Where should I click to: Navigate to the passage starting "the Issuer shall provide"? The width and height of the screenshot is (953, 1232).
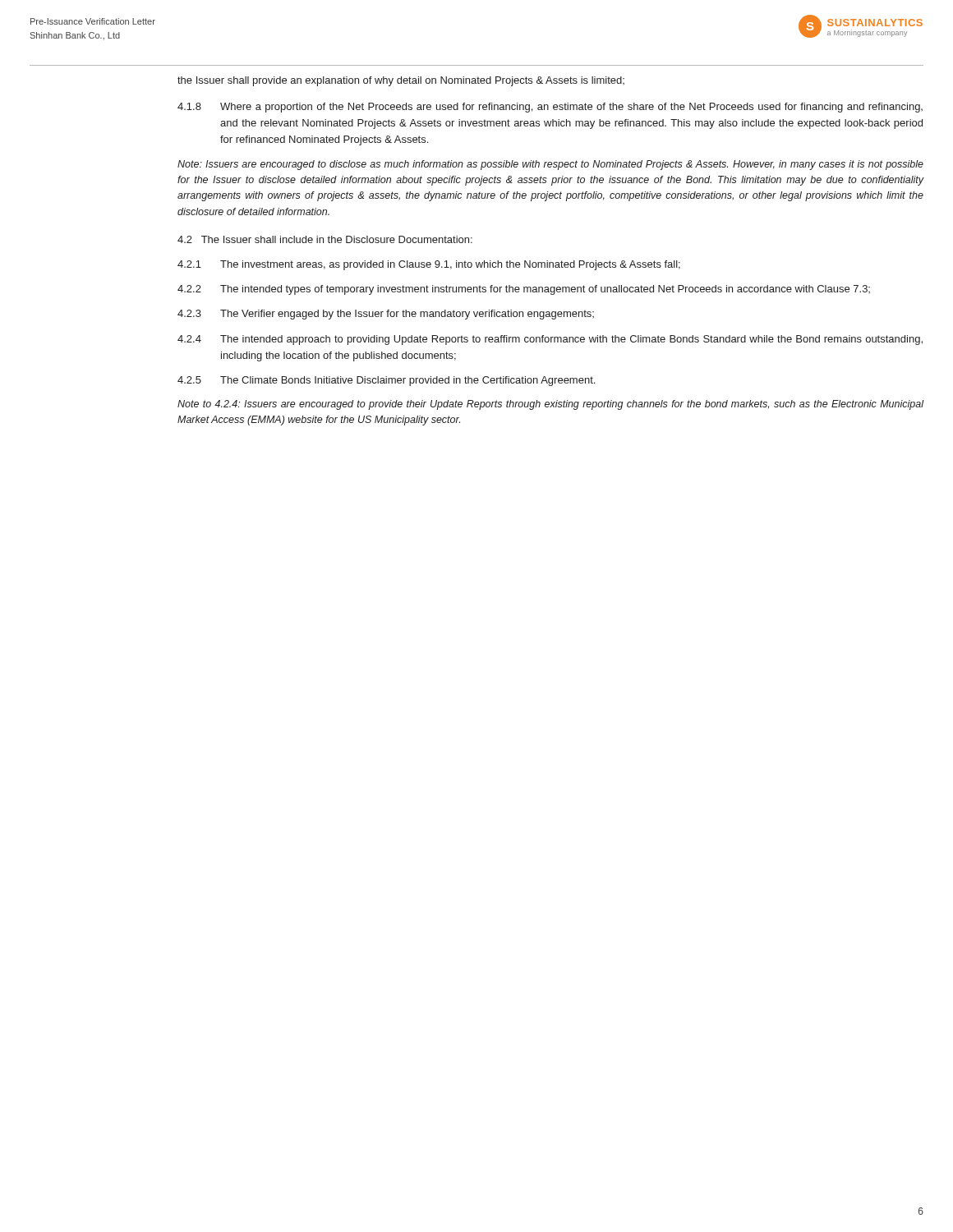coord(401,80)
